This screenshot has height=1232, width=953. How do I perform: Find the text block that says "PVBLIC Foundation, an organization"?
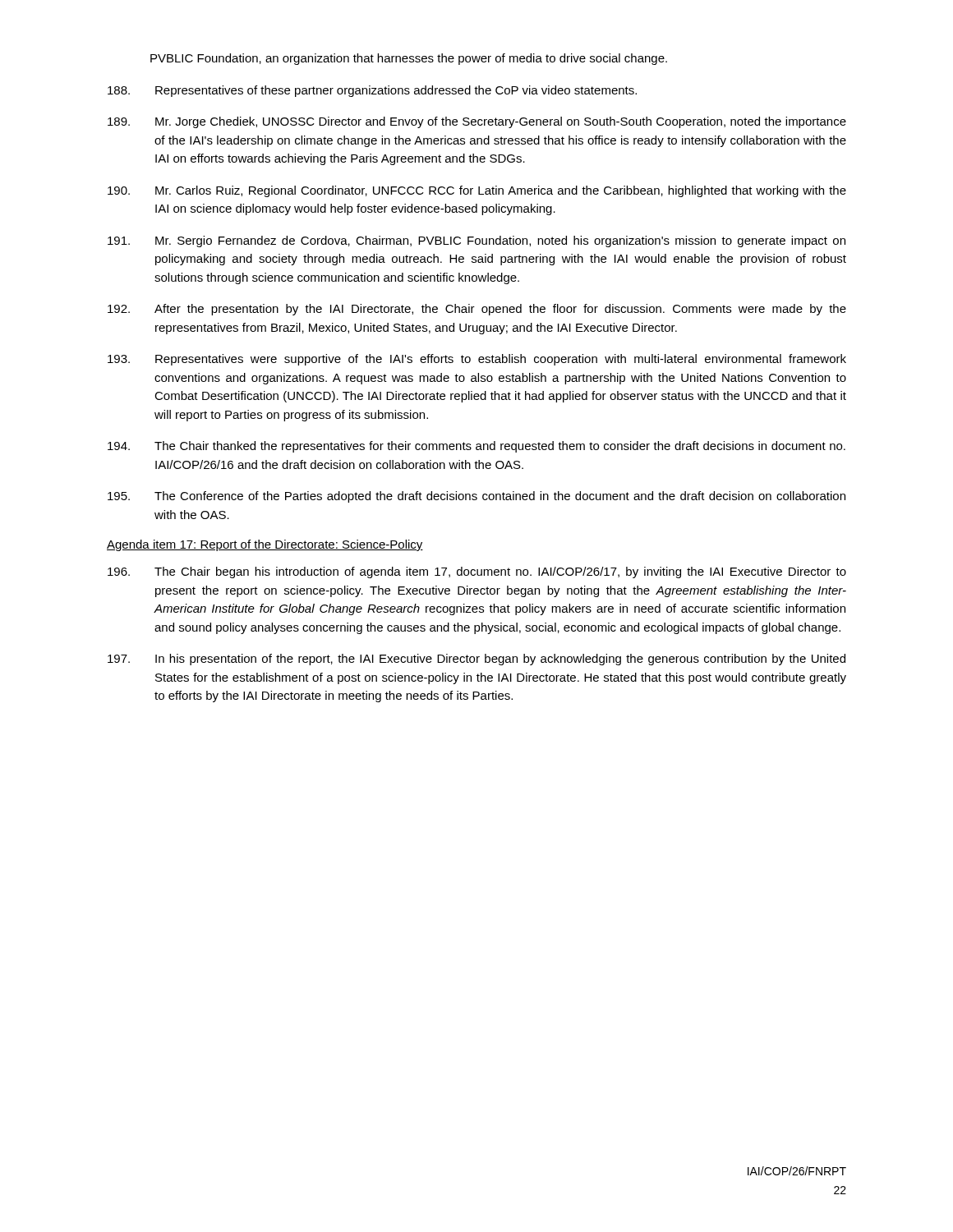[x=409, y=58]
